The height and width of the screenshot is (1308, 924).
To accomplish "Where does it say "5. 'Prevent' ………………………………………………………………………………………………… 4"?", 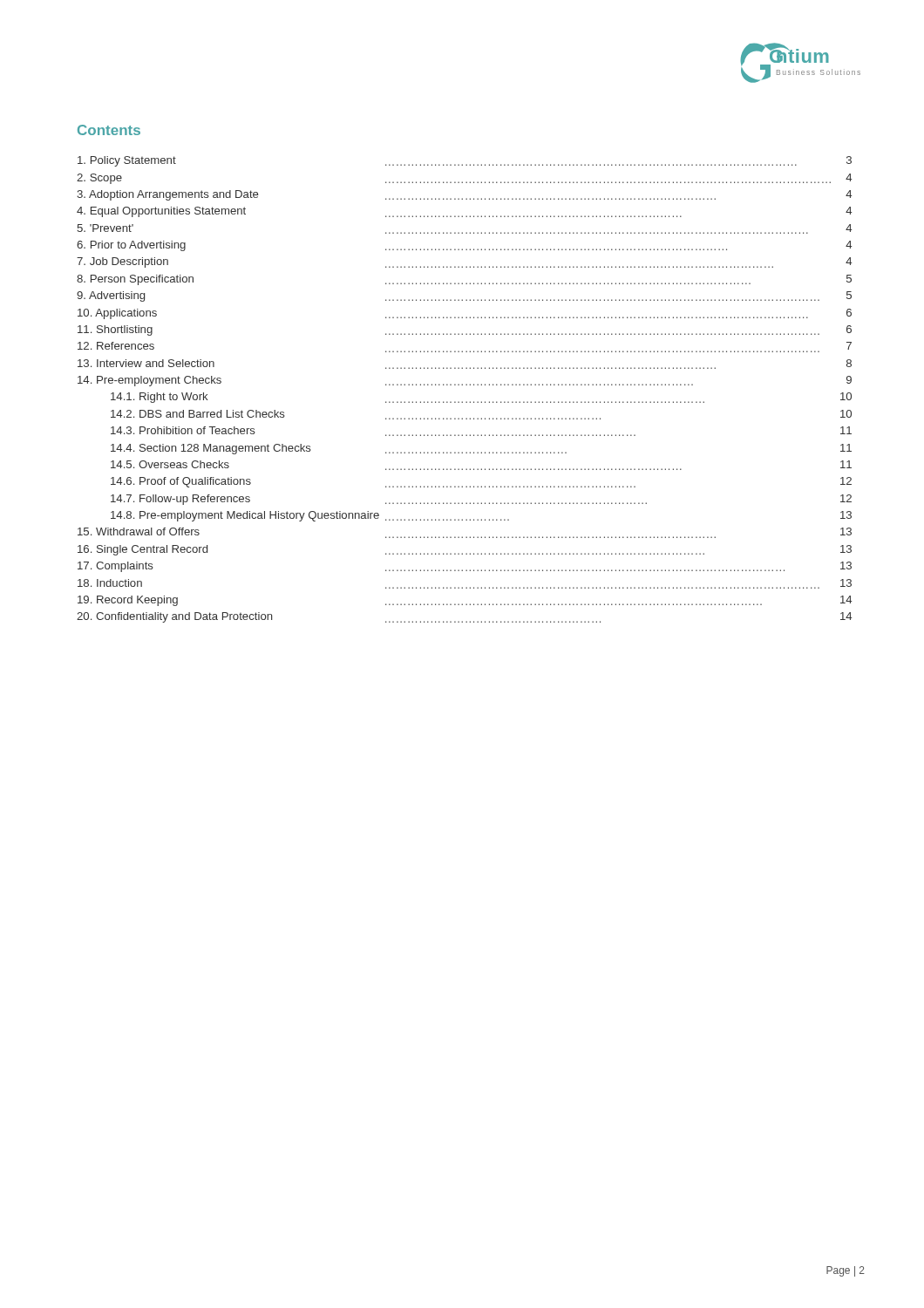I will (x=464, y=228).
